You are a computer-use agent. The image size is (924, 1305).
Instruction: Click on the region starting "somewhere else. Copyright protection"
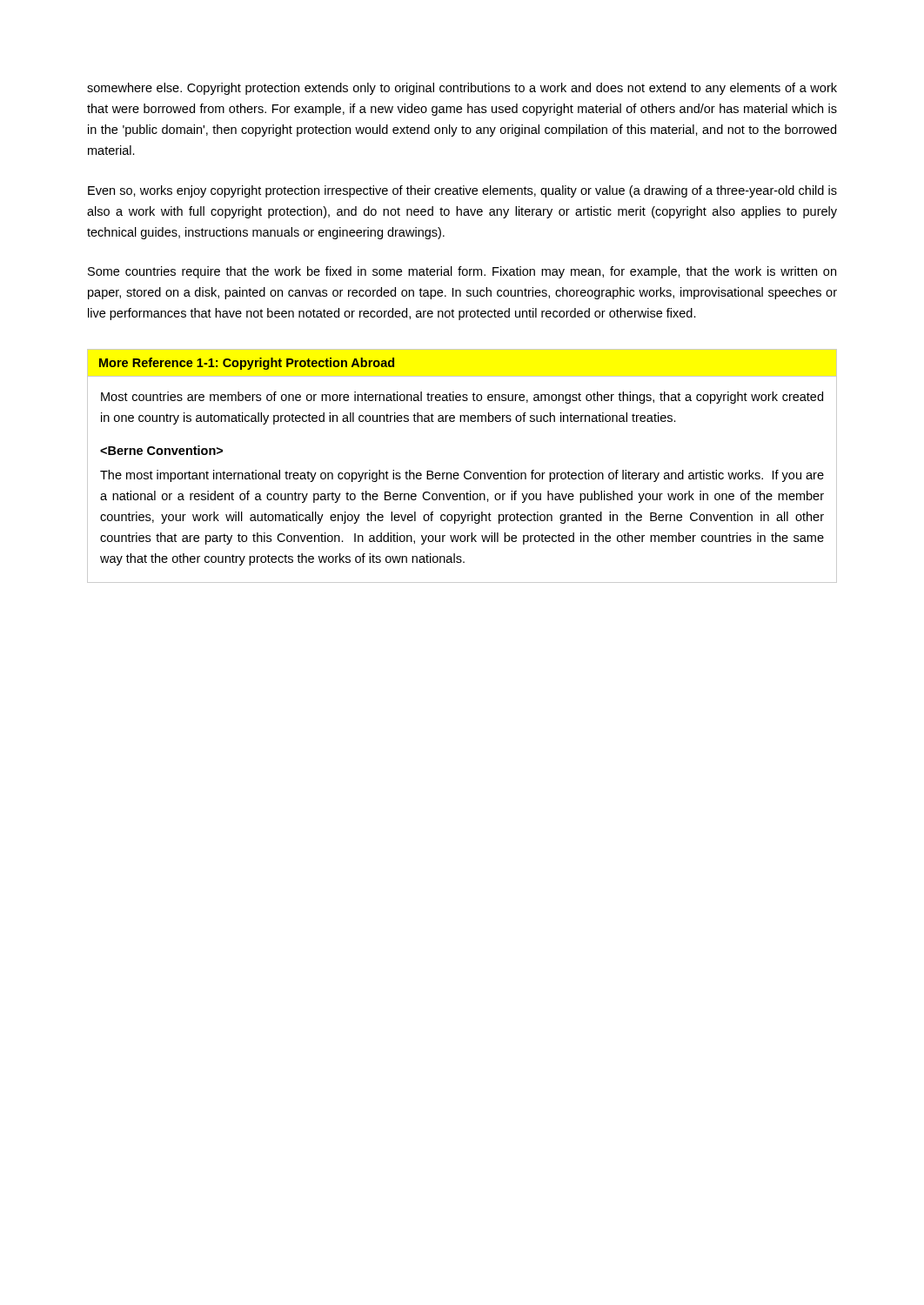[x=462, y=119]
